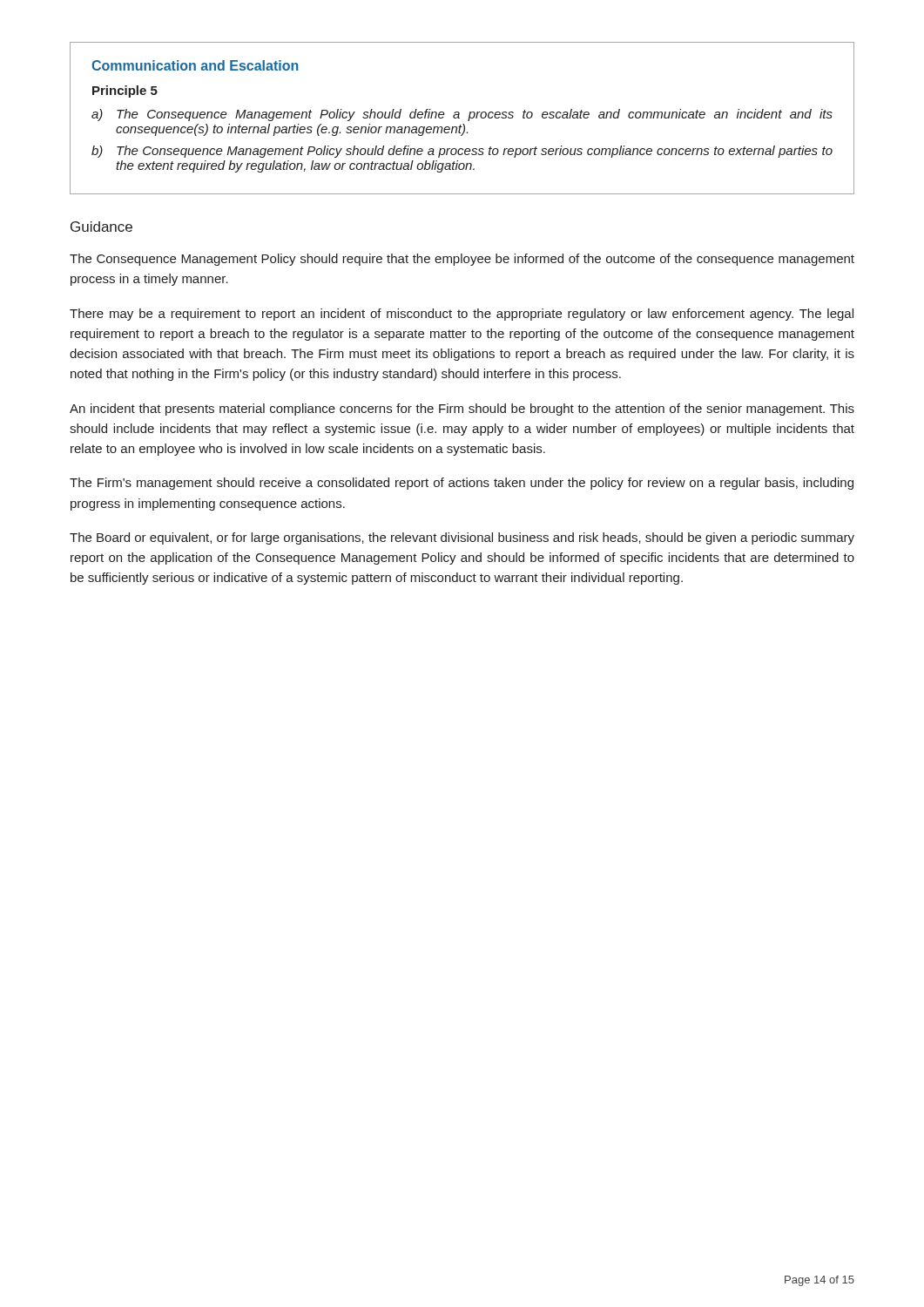
Task: Find "Communication and Escalation" on this page
Action: (195, 65)
